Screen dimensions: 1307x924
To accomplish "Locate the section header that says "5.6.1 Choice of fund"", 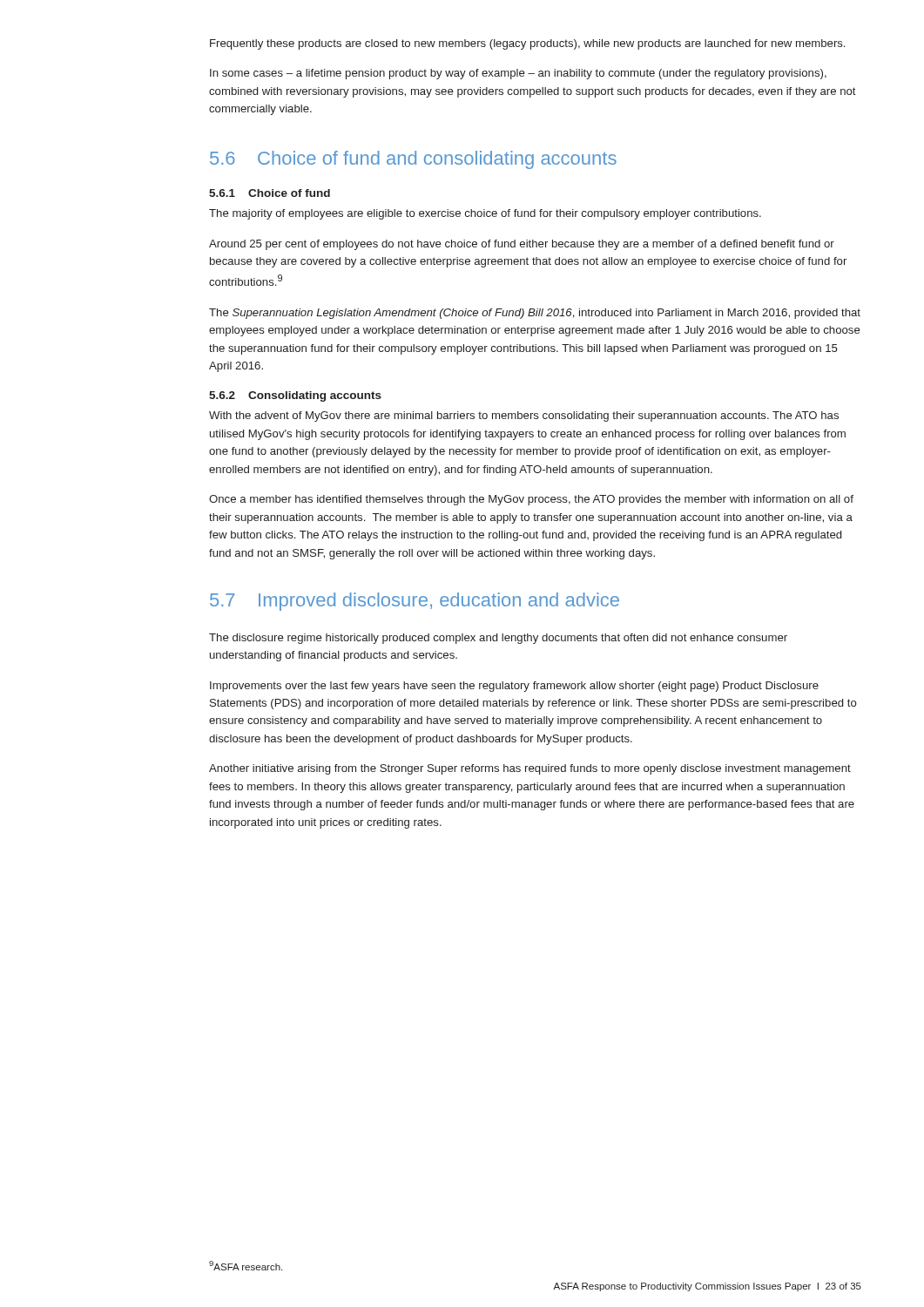I will click(x=270, y=193).
